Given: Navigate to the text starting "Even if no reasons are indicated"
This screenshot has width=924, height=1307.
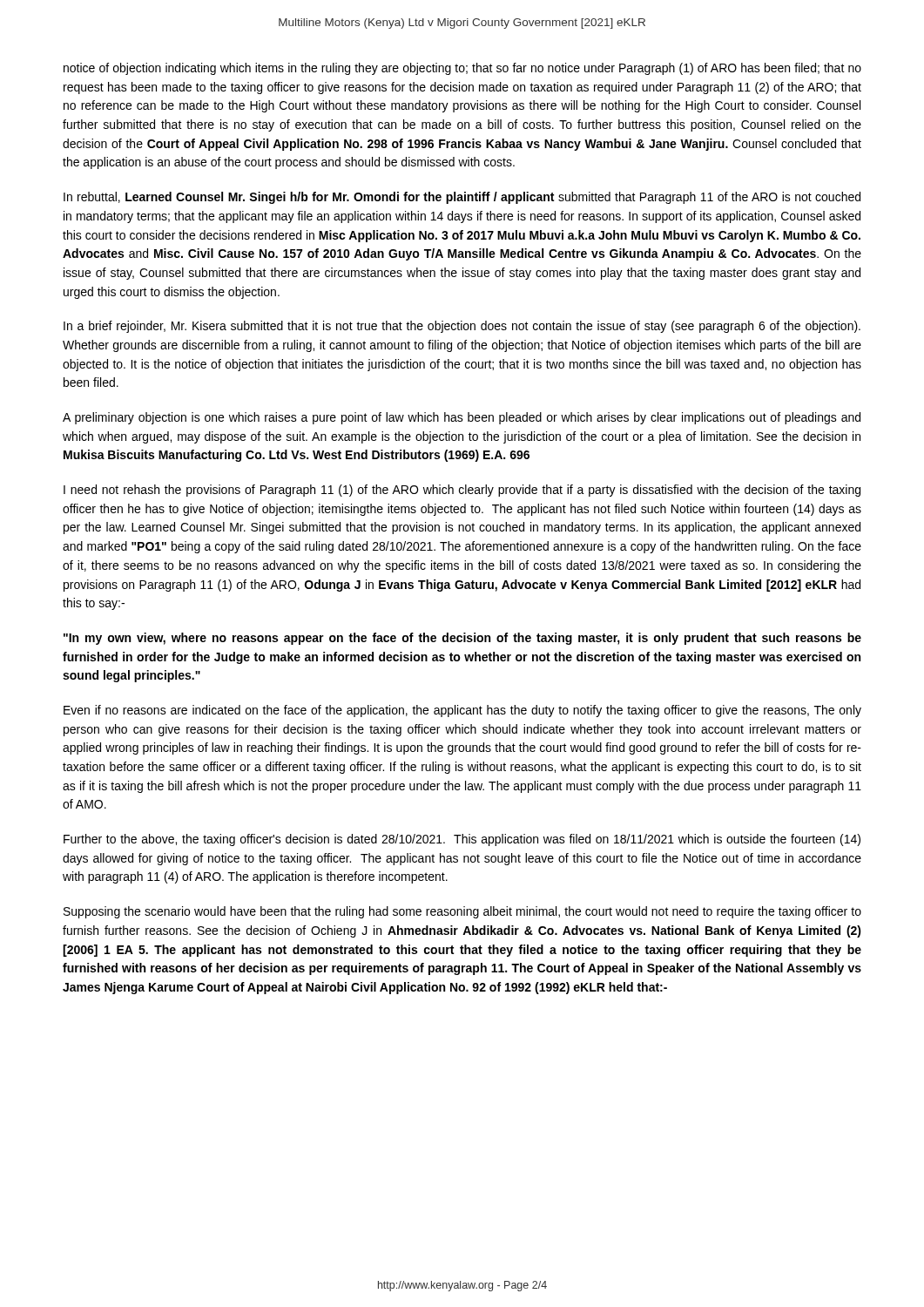Looking at the screenshot, I should click(x=462, y=757).
